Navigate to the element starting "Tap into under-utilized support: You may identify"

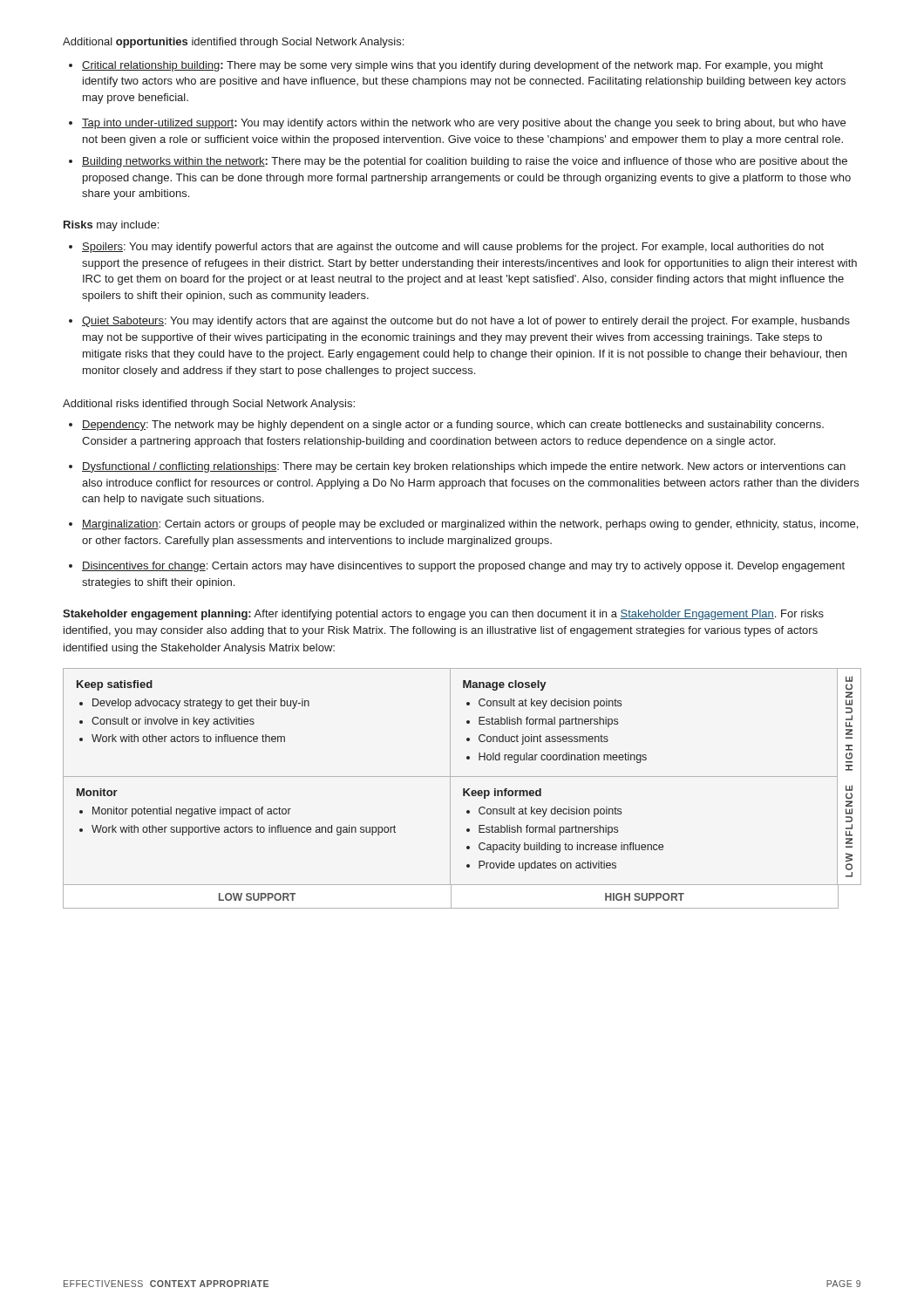click(462, 132)
